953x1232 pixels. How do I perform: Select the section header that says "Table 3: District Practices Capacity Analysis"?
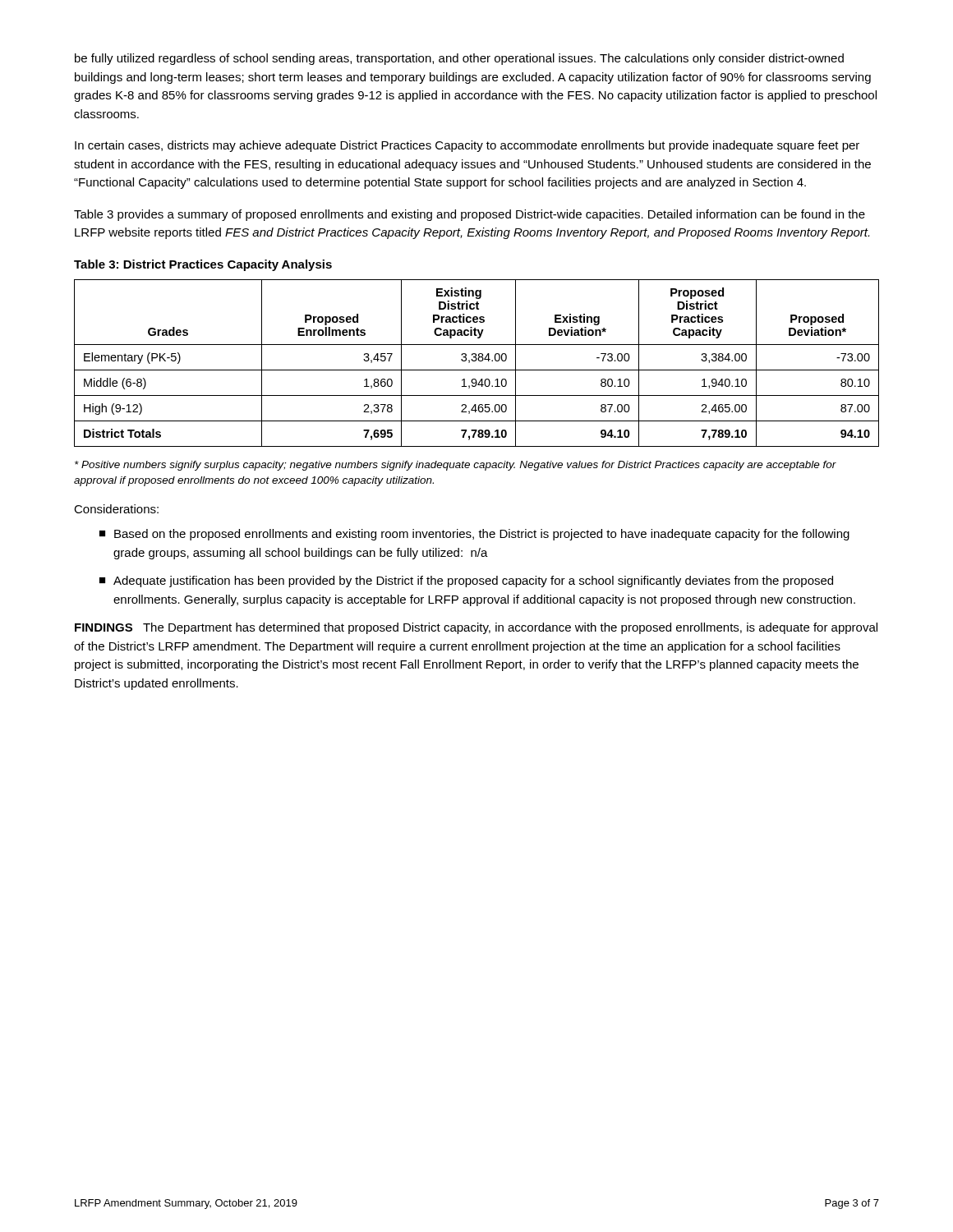[203, 264]
